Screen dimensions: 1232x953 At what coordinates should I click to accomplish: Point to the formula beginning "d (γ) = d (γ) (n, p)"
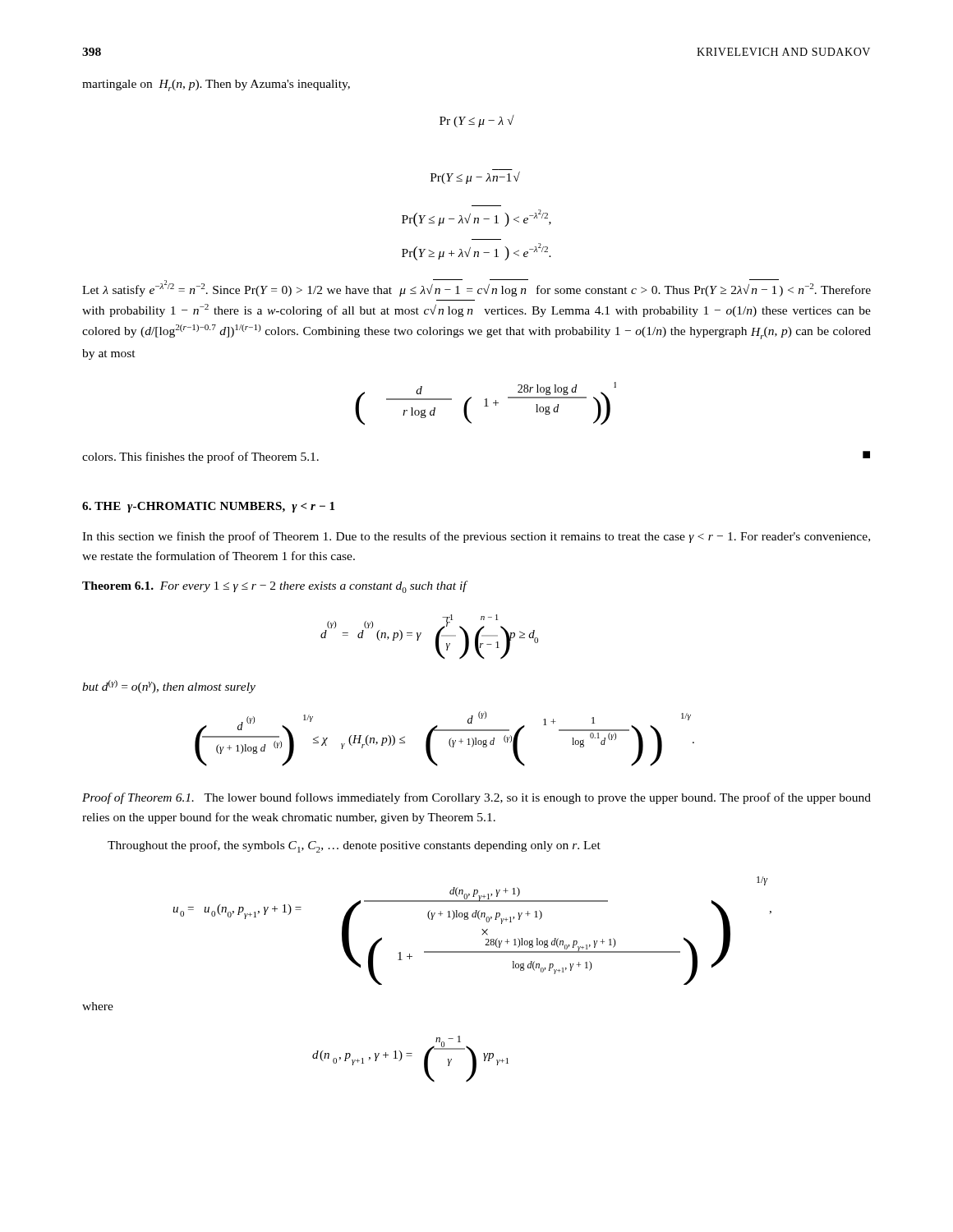pos(476,635)
